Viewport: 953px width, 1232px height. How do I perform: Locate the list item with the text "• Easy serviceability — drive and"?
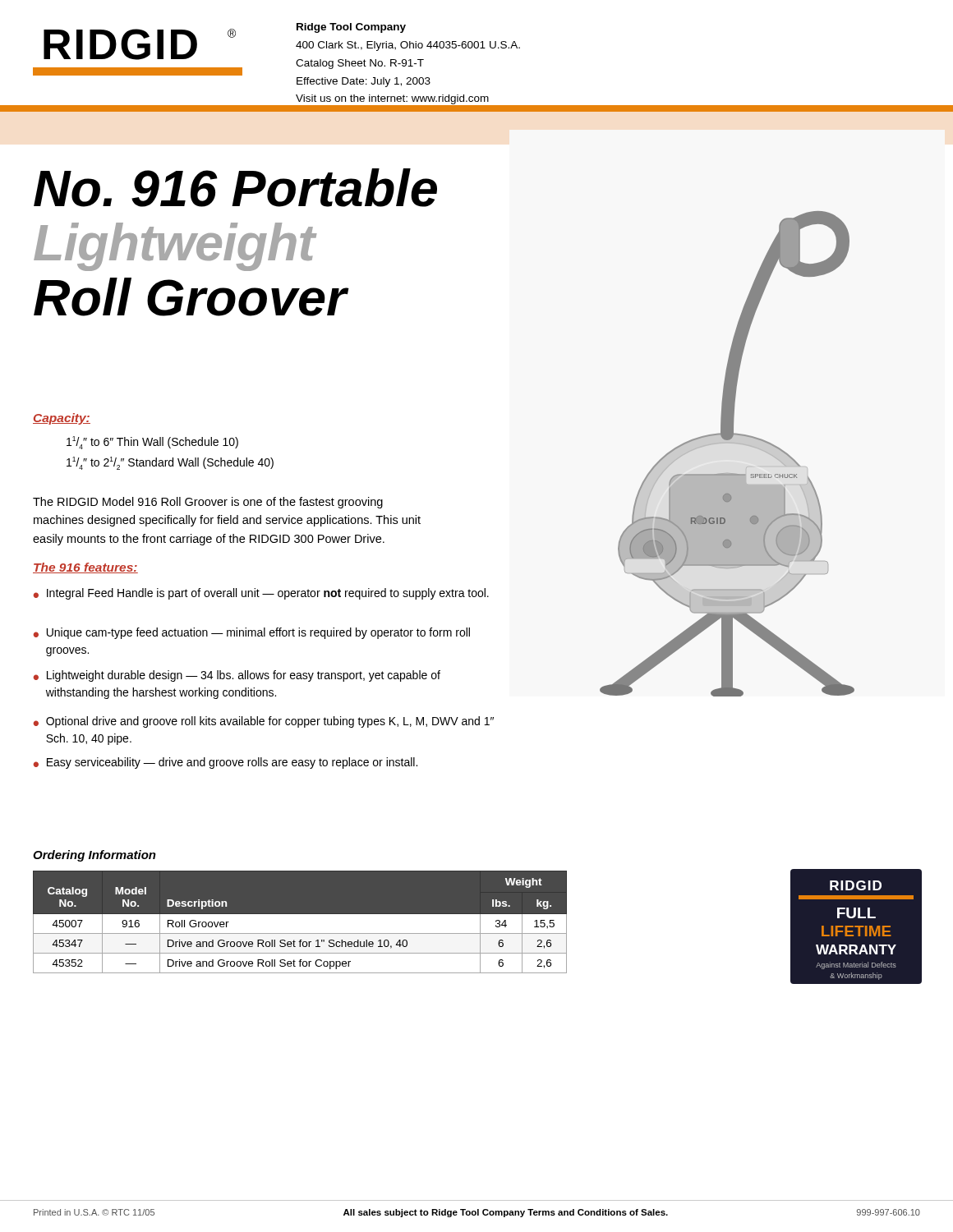(x=226, y=766)
